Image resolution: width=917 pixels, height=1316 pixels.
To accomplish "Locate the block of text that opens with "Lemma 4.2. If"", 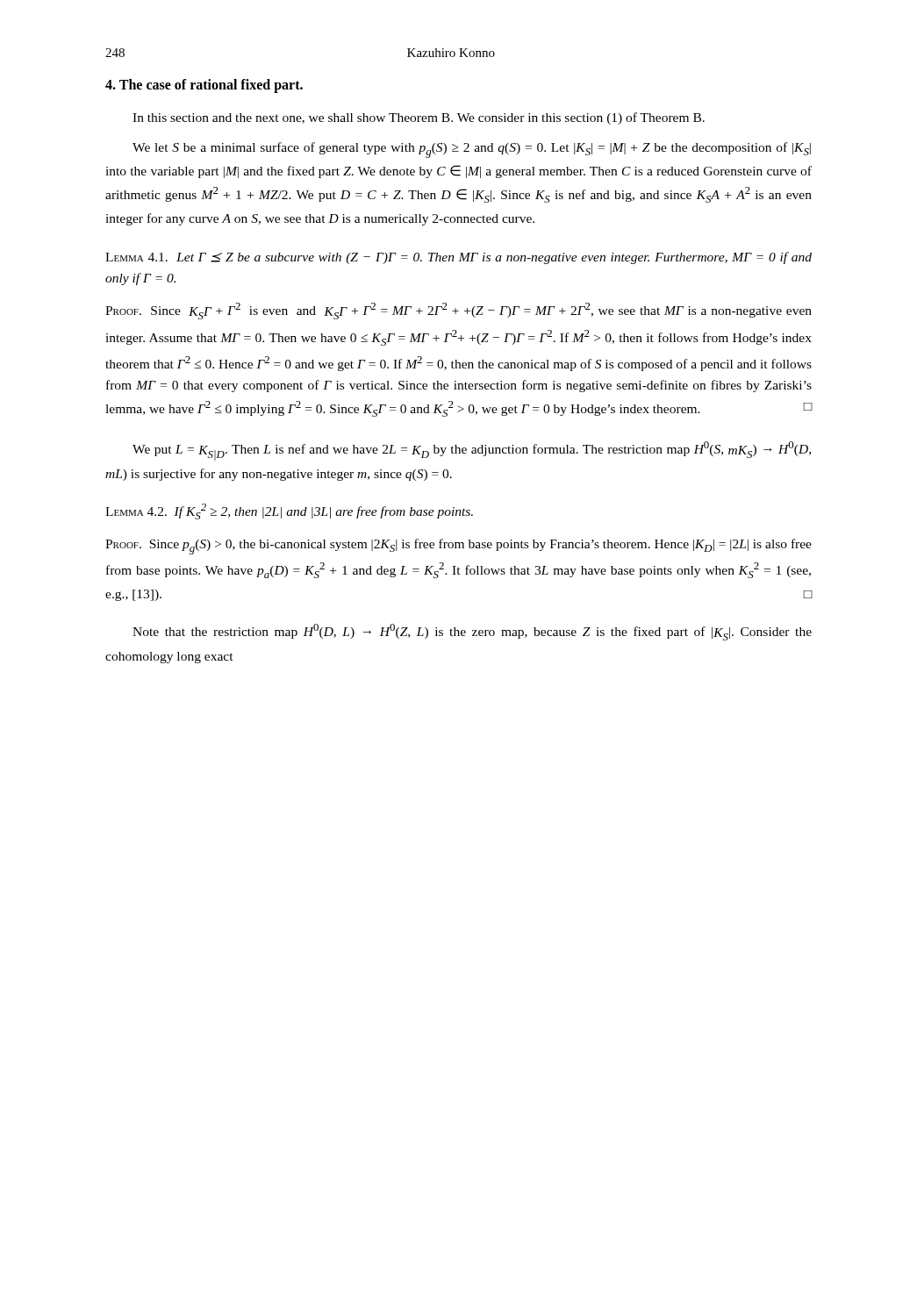I will (290, 511).
